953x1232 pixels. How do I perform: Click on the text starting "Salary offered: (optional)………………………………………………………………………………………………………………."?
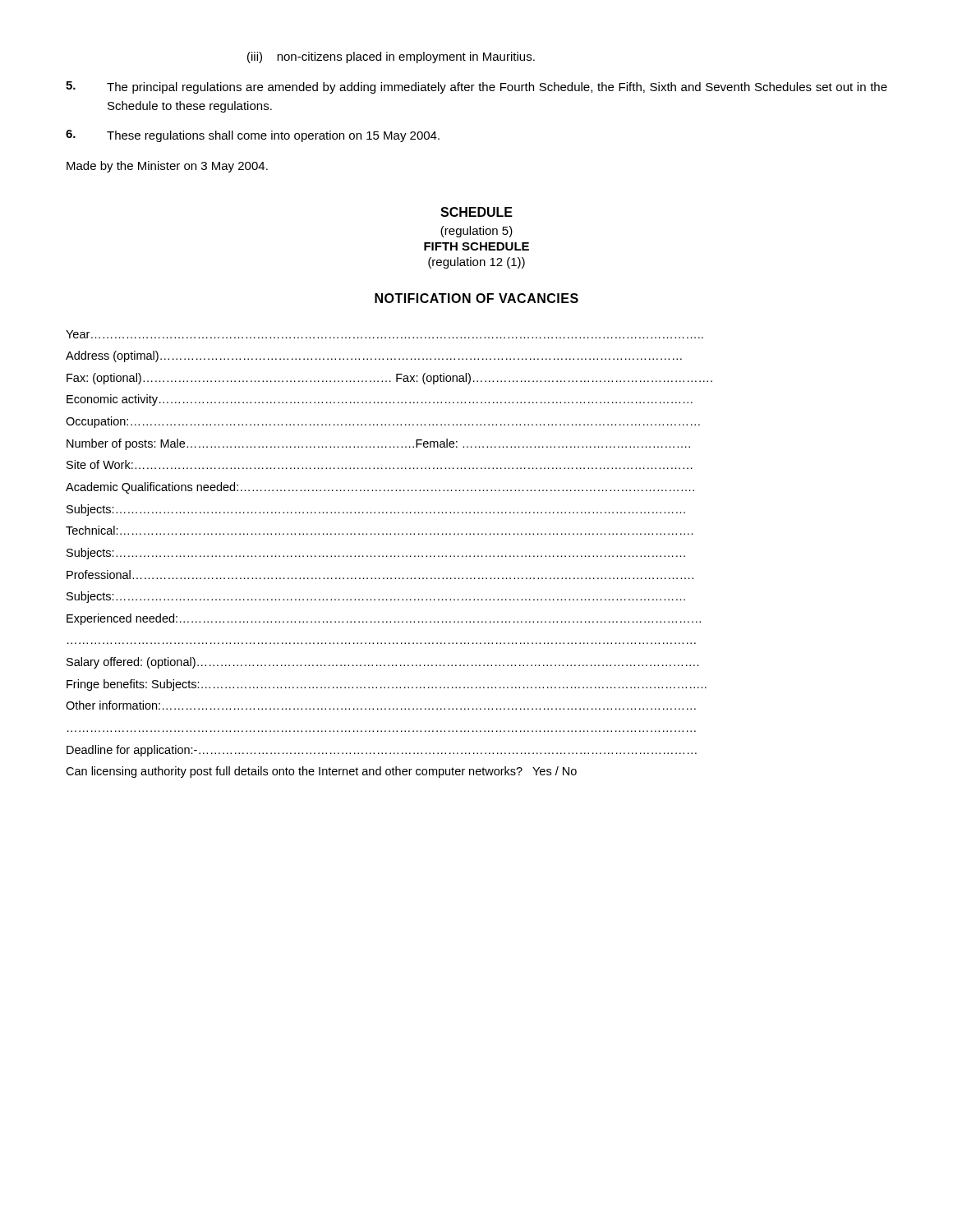[383, 662]
